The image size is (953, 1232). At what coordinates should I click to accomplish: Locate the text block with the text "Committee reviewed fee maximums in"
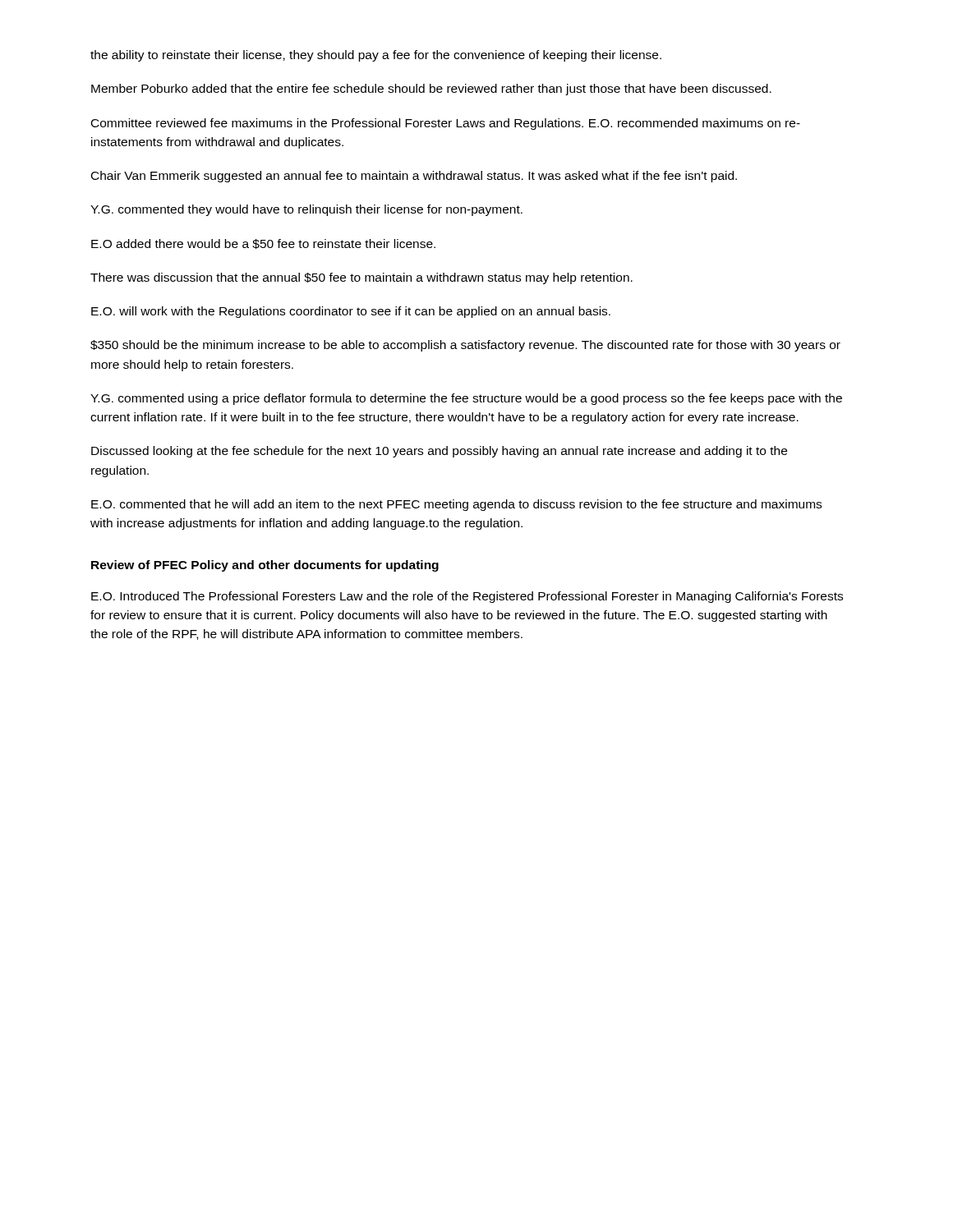[445, 132]
